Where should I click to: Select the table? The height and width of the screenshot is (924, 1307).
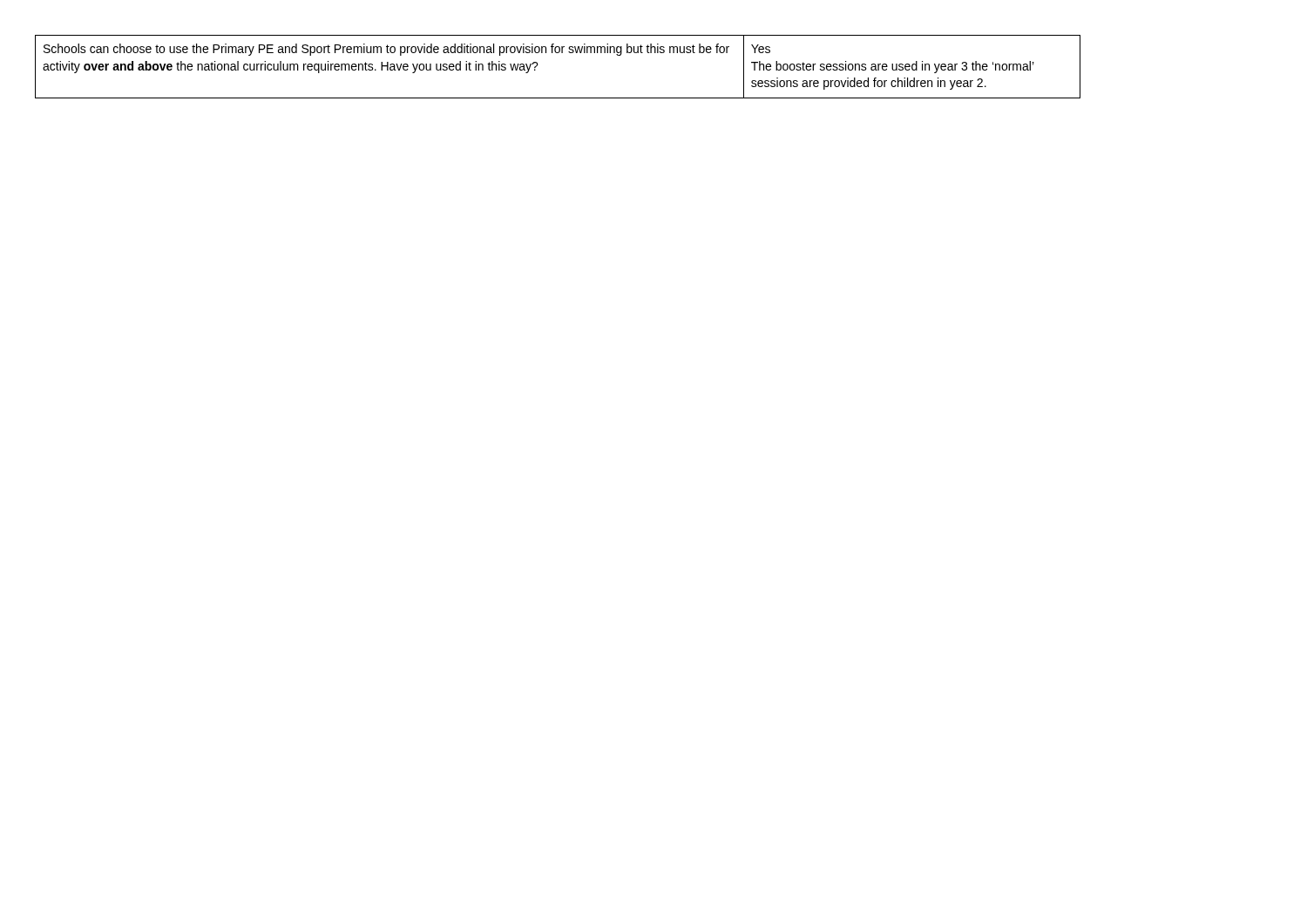654,67
